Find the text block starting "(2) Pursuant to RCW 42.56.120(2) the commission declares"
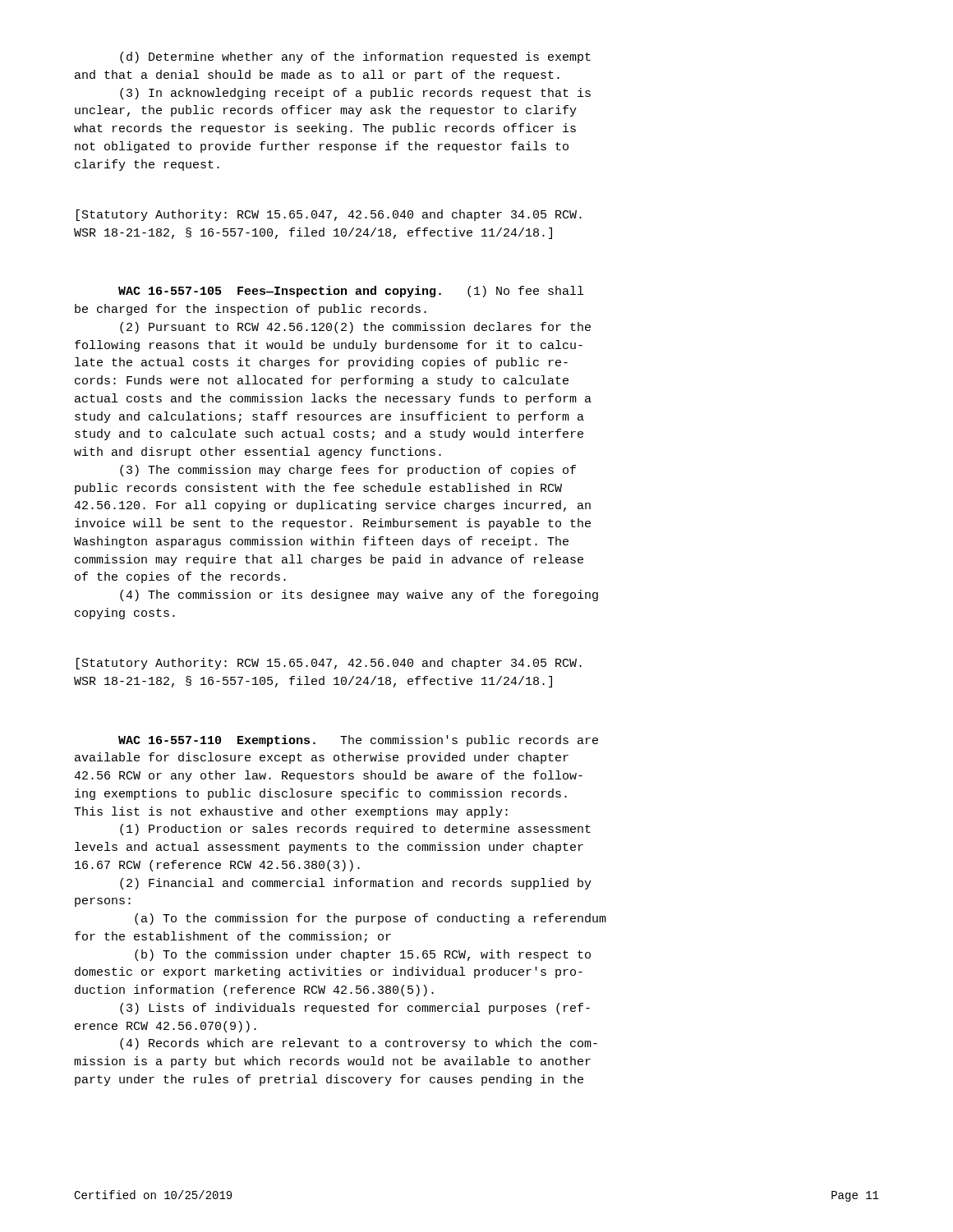 tap(337, 471)
